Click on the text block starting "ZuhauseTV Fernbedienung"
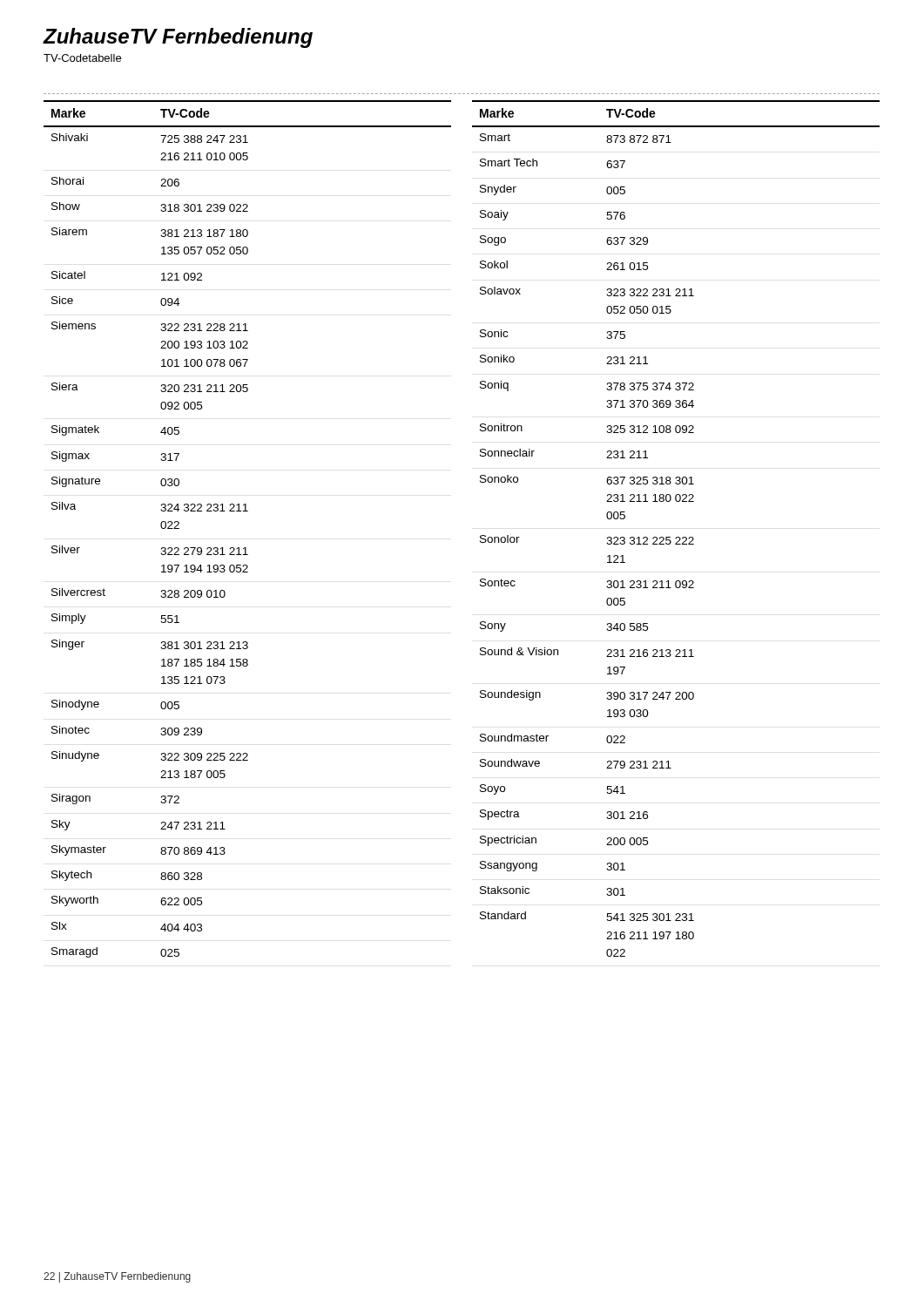The width and height of the screenshot is (924, 1307). point(178,37)
